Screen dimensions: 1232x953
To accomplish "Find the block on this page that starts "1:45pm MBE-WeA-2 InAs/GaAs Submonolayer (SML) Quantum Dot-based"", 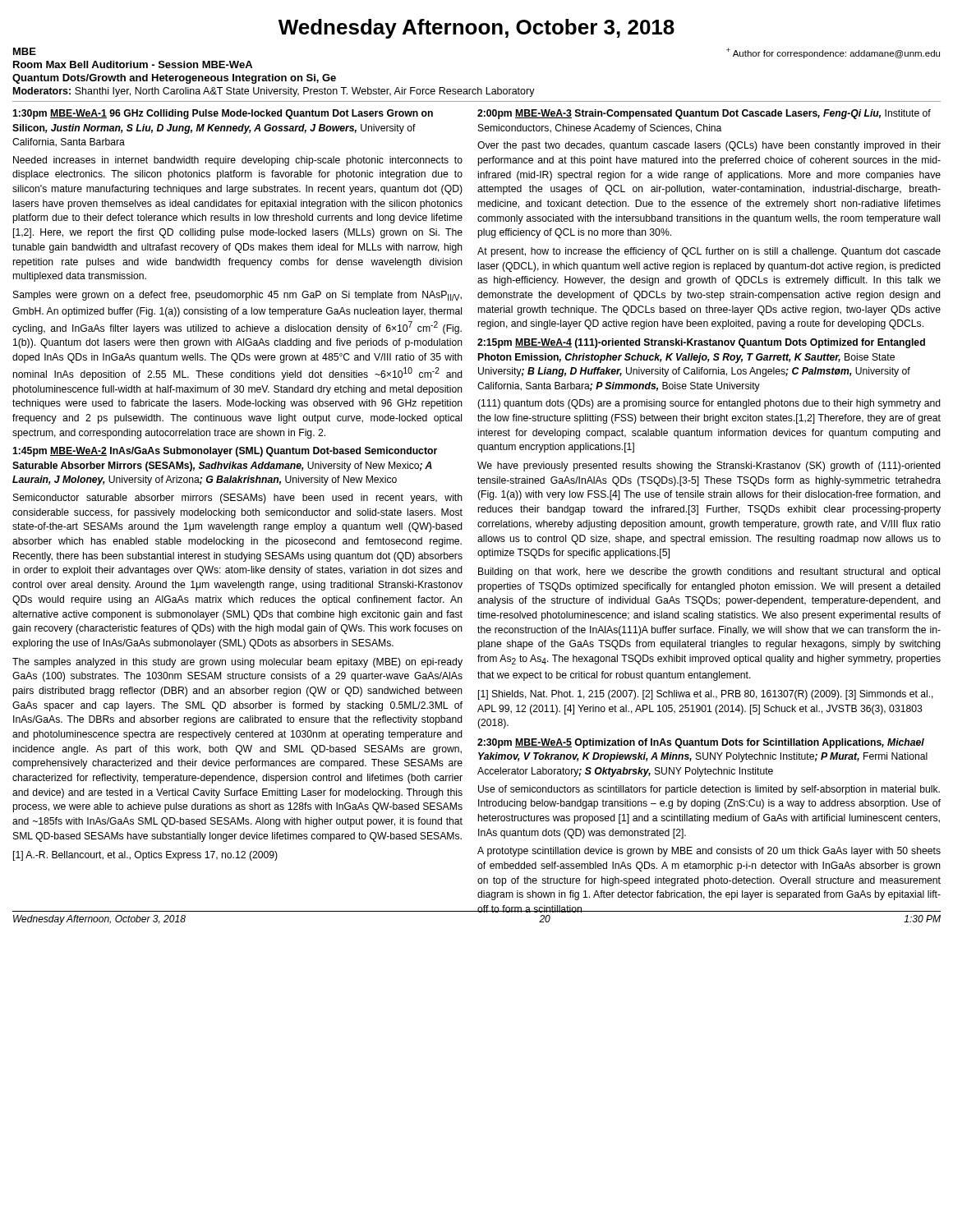I will coord(225,466).
